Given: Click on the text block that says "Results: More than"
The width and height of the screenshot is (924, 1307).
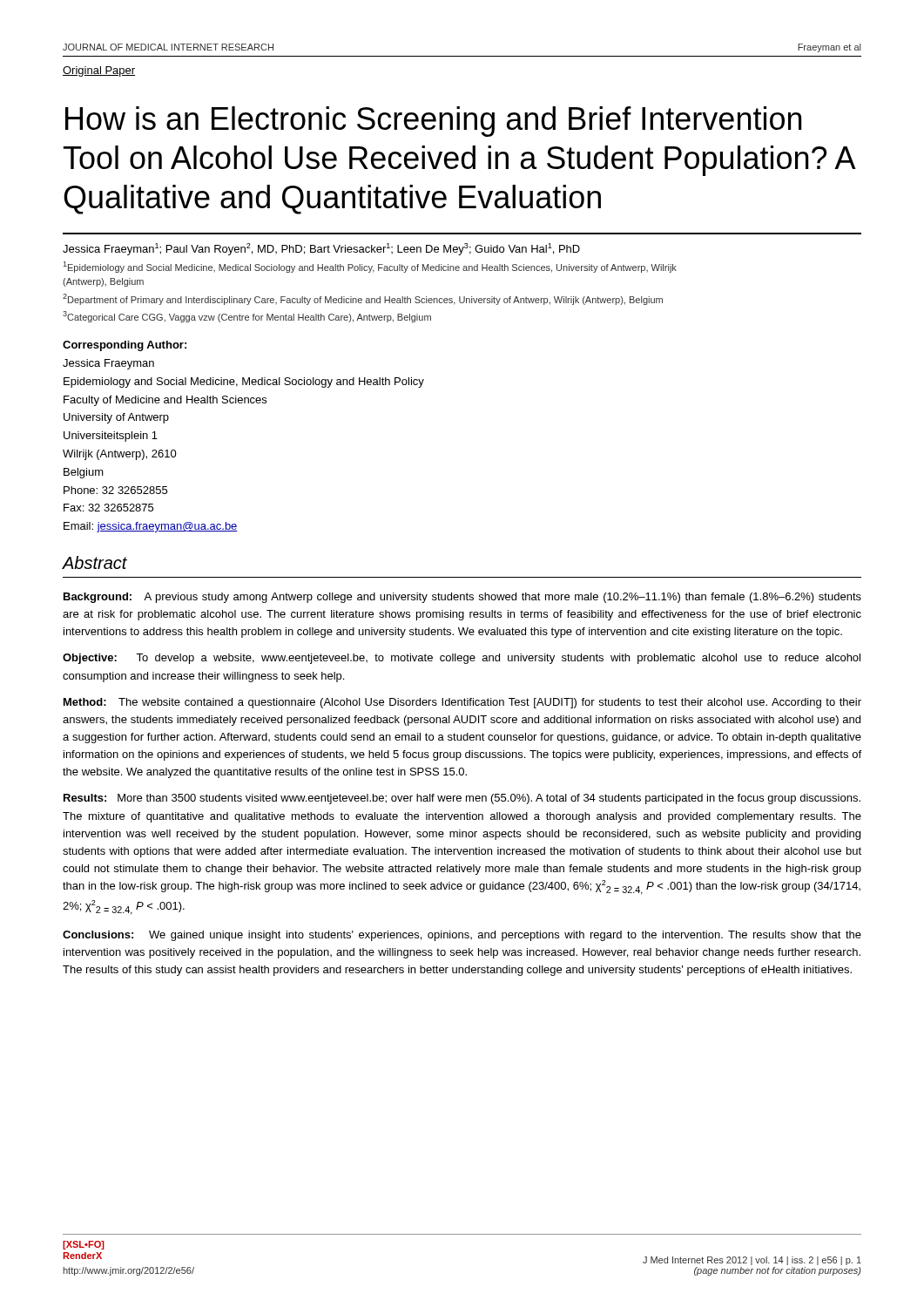Looking at the screenshot, I should [462, 853].
